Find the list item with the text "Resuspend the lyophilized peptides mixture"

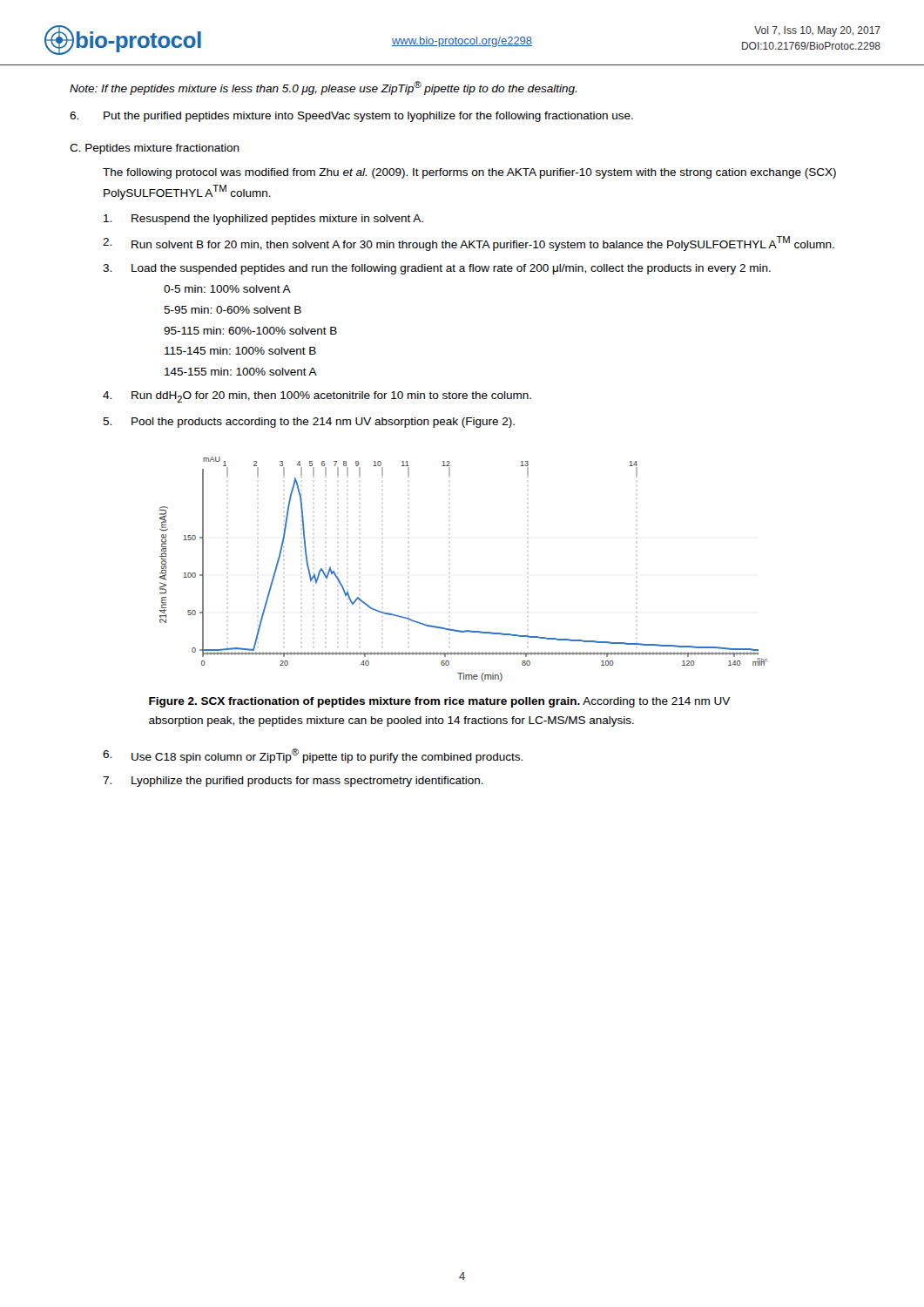(x=263, y=218)
